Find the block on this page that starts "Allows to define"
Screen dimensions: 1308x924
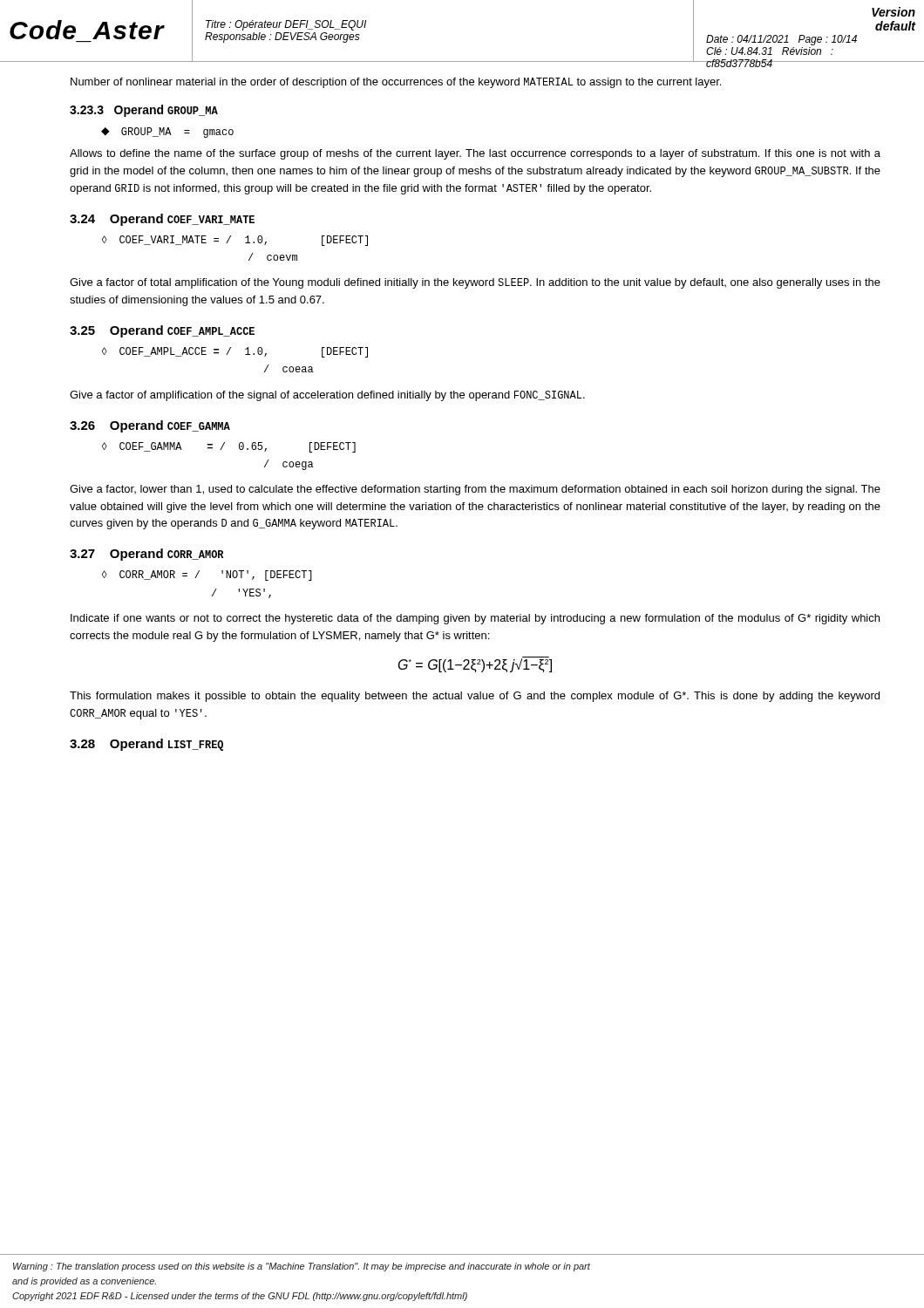point(475,171)
